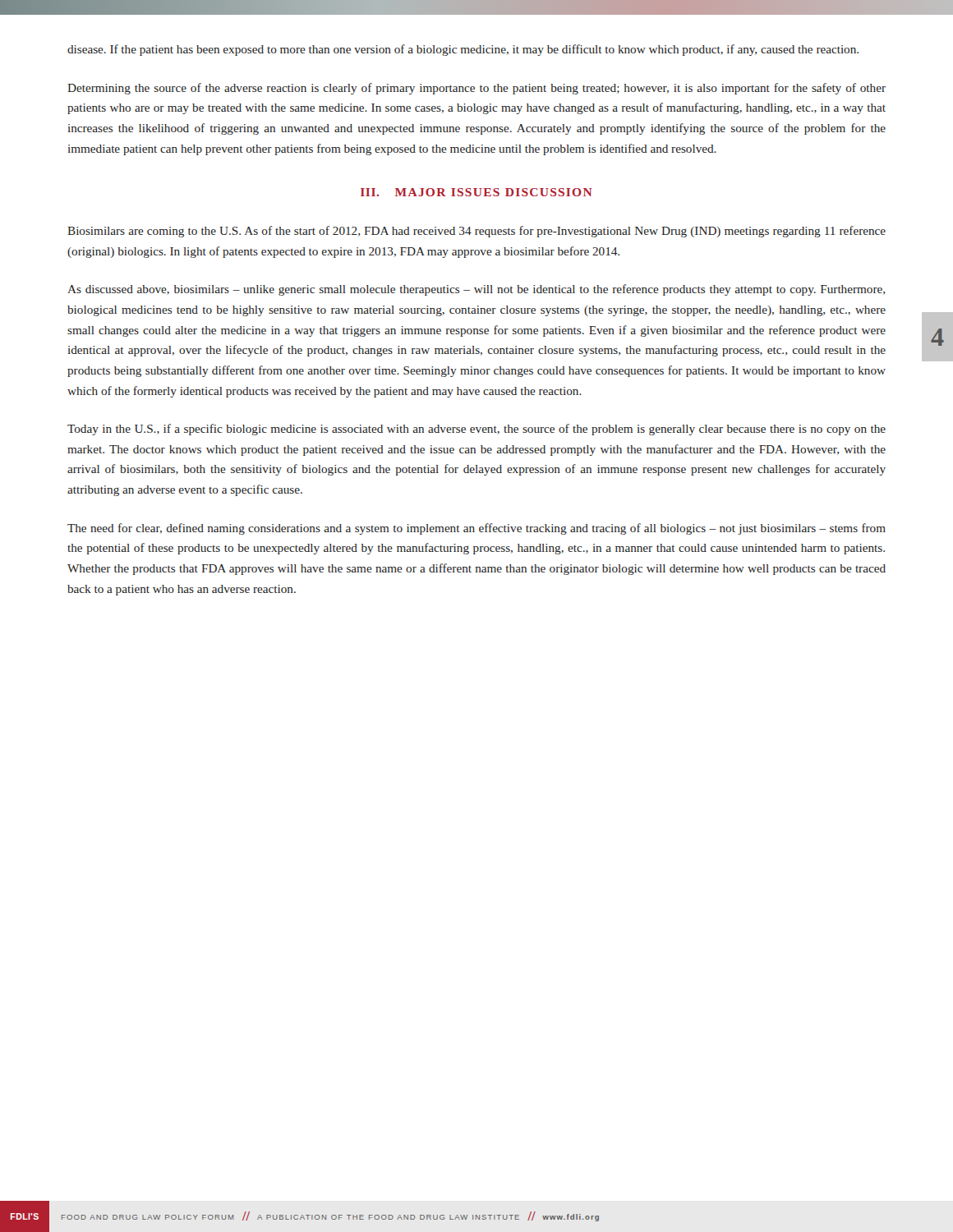Select the element starting "Today in the U.S., if a"
The width and height of the screenshot is (953, 1232).
pyautogui.click(x=476, y=459)
